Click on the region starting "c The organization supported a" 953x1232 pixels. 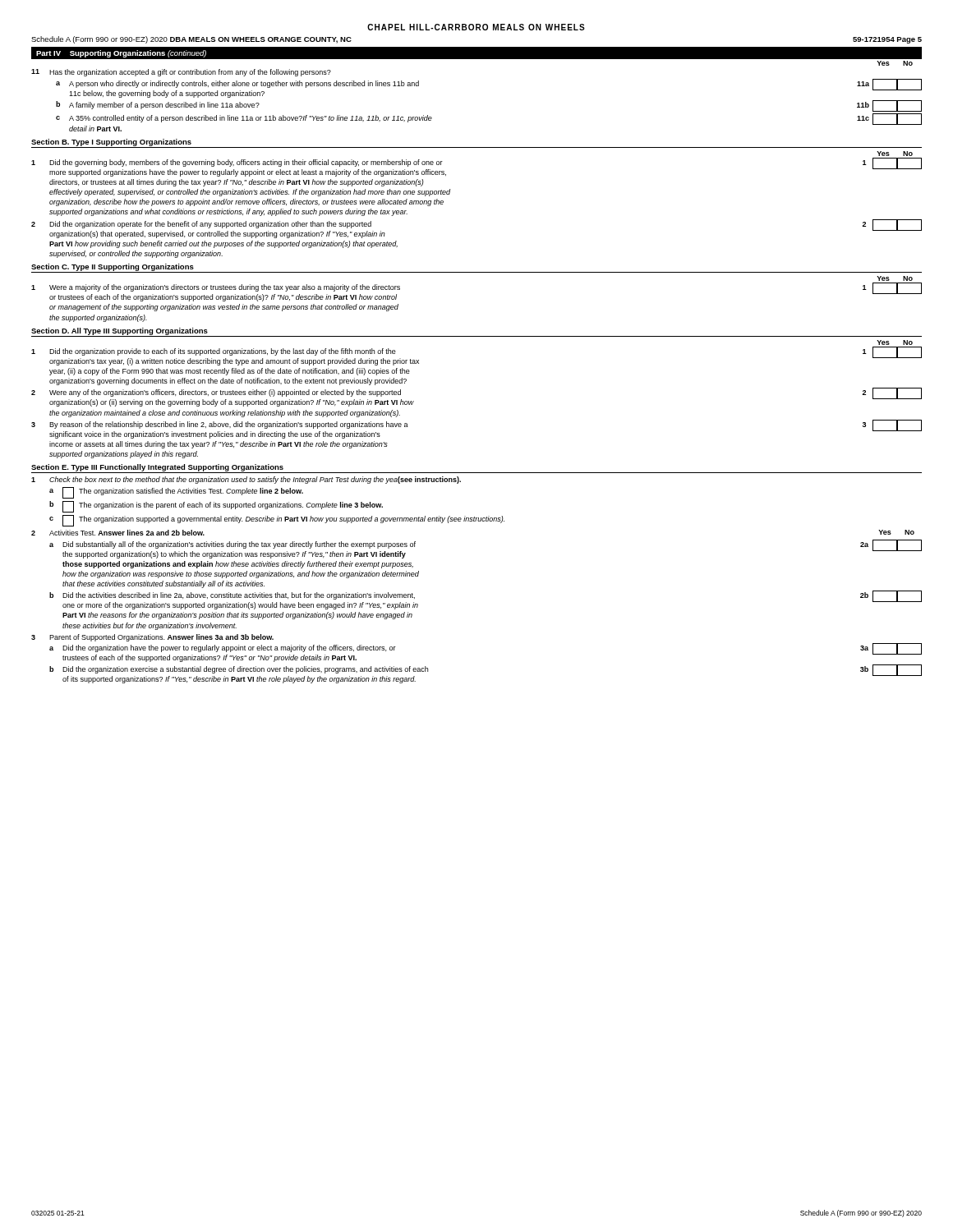coord(486,521)
